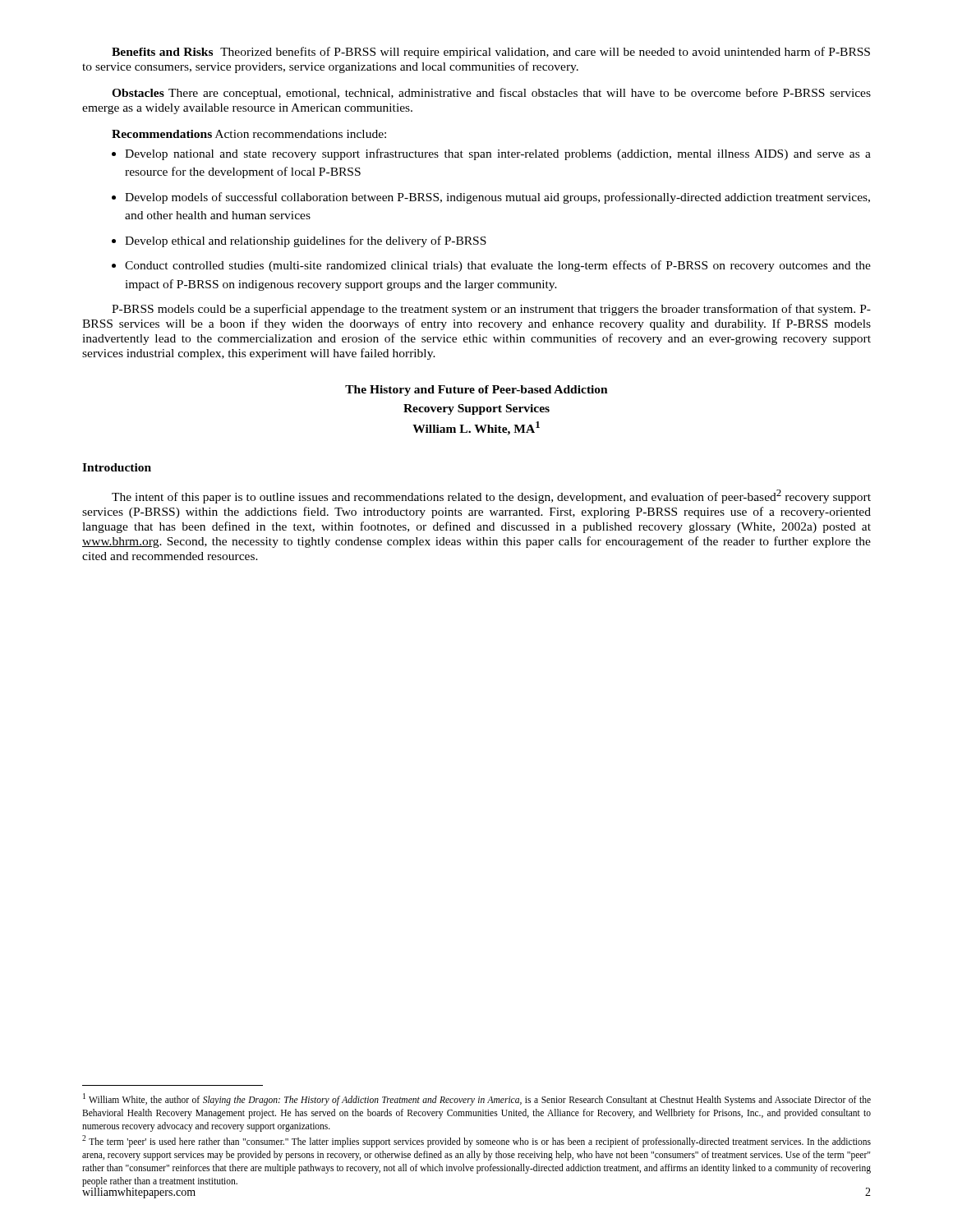Click on the list item containing "Develop national and state recovery support infrastructures"
The height and width of the screenshot is (1232, 953).
pyautogui.click(x=491, y=154)
